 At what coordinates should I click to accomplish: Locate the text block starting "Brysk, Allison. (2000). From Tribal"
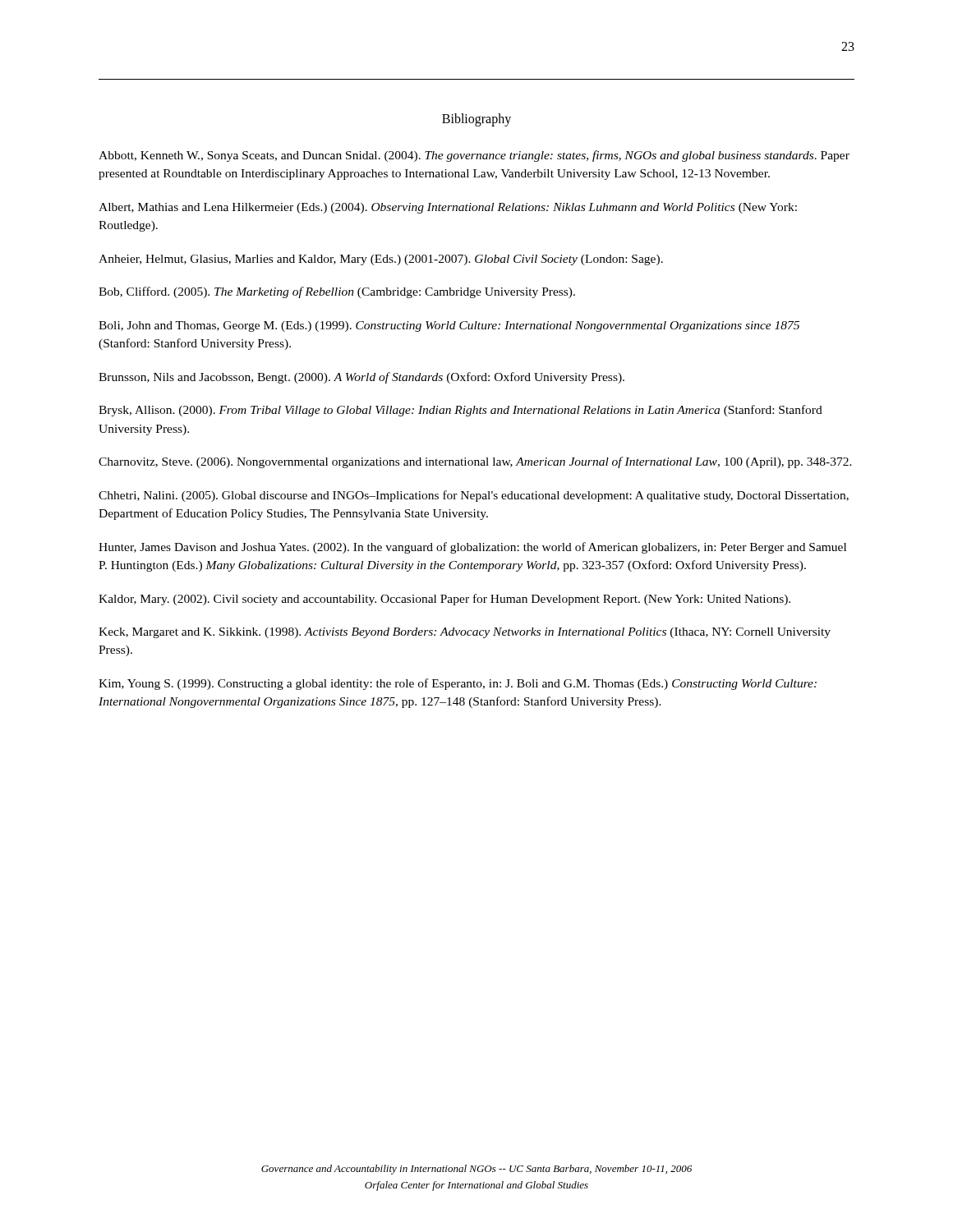click(460, 419)
